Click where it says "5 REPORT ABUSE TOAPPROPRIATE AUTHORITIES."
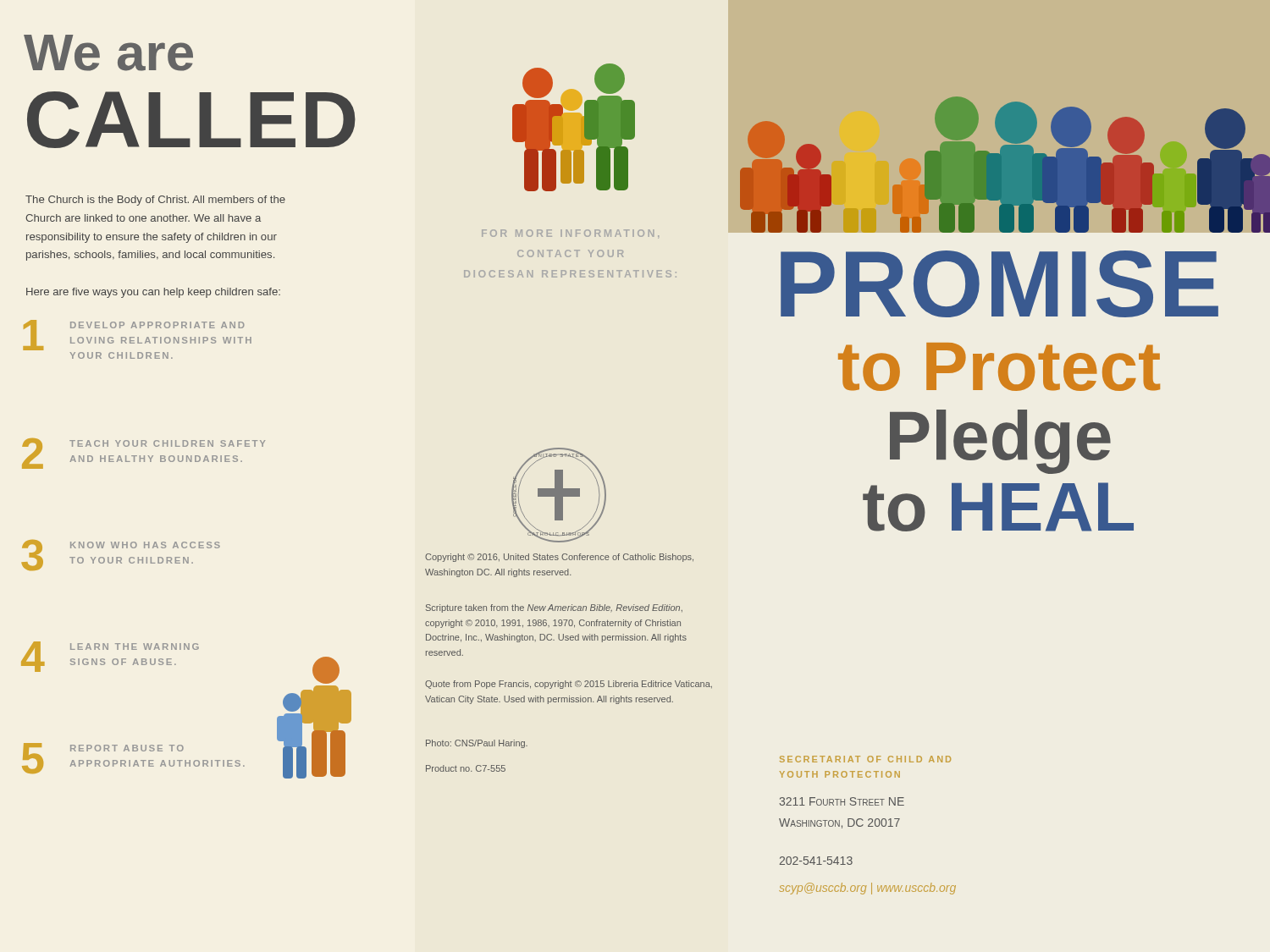The image size is (1270, 952). [x=133, y=758]
